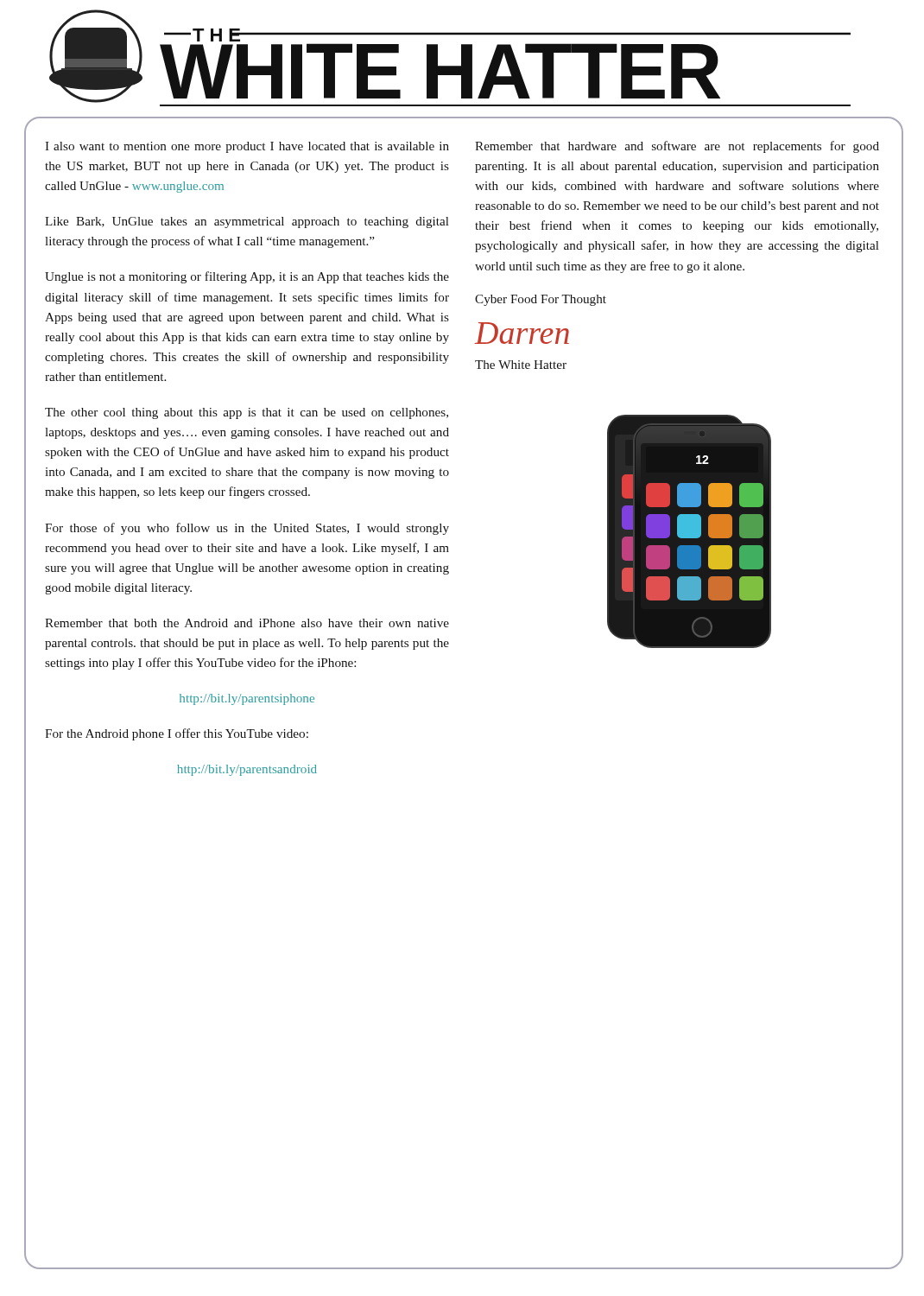The image size is (924, 1296).
Task: Select a photo
Action: tap(677, 528)
